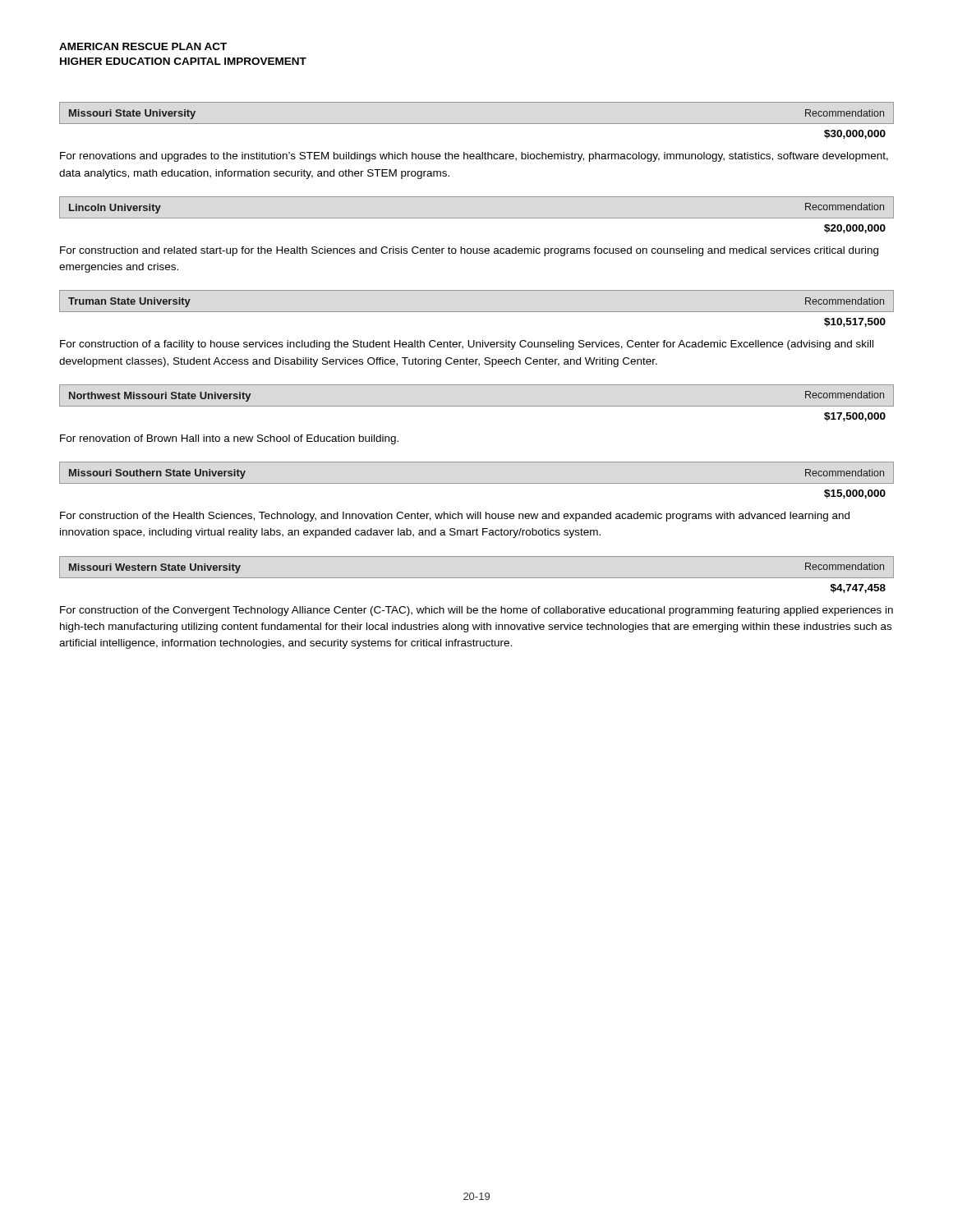This screenshot has width=953, height=1232.
Task: Point to the text block starting "For construction and related start-up for"
Action: [469, 258]
